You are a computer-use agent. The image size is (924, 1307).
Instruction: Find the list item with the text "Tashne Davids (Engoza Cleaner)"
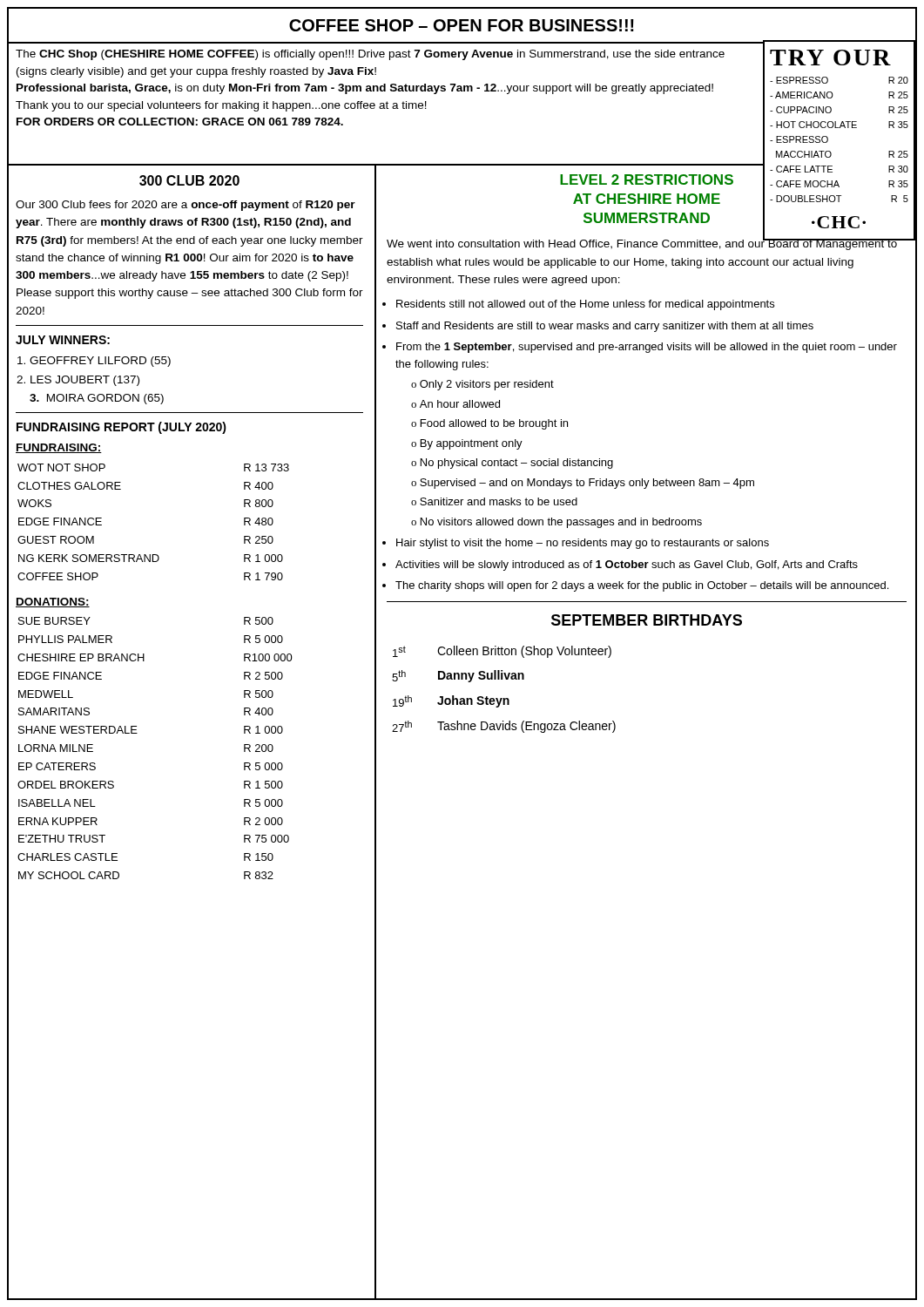(527, 726)
